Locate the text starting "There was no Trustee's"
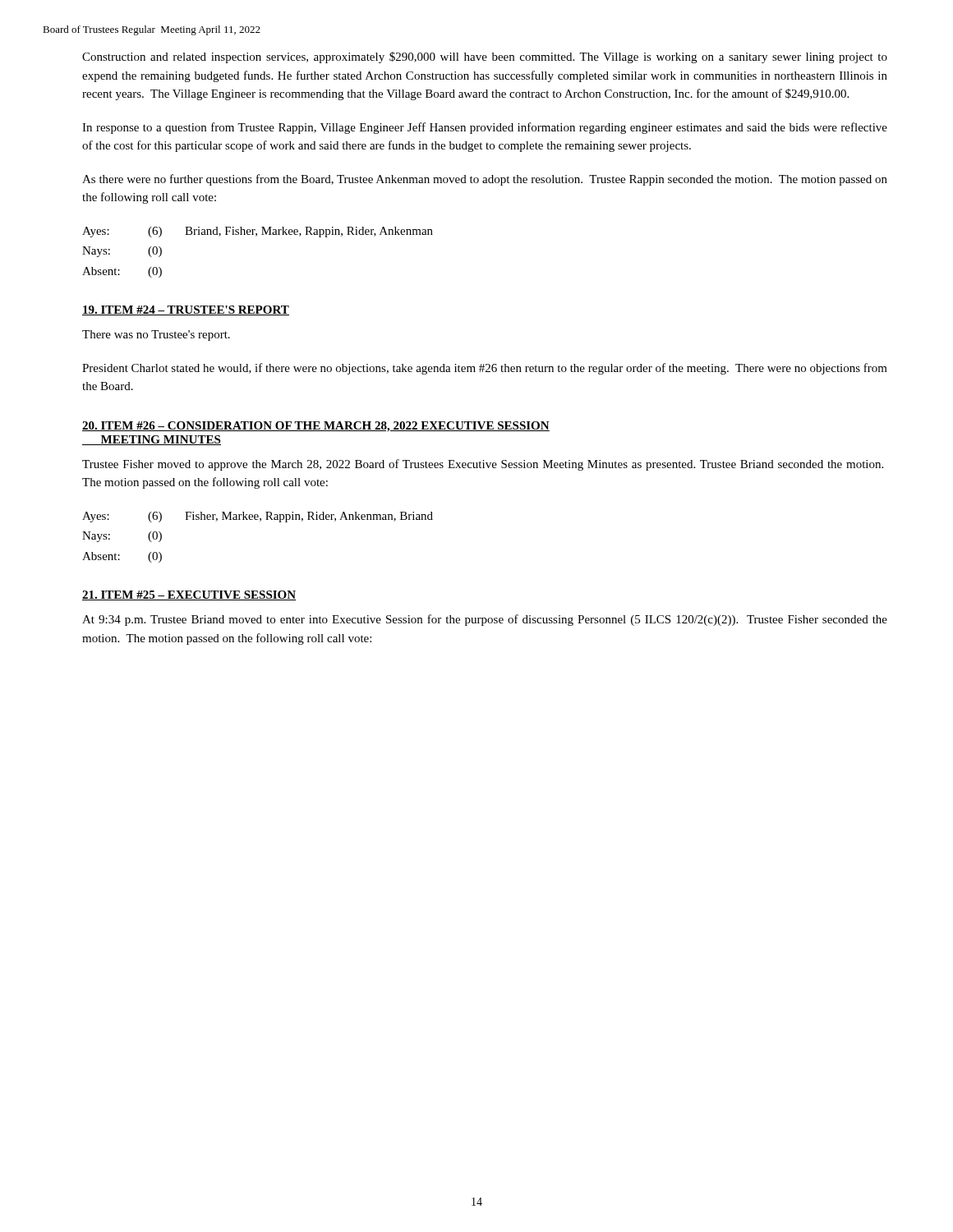Viewport: 953px width, 1232px height. [x=156, y=334]
